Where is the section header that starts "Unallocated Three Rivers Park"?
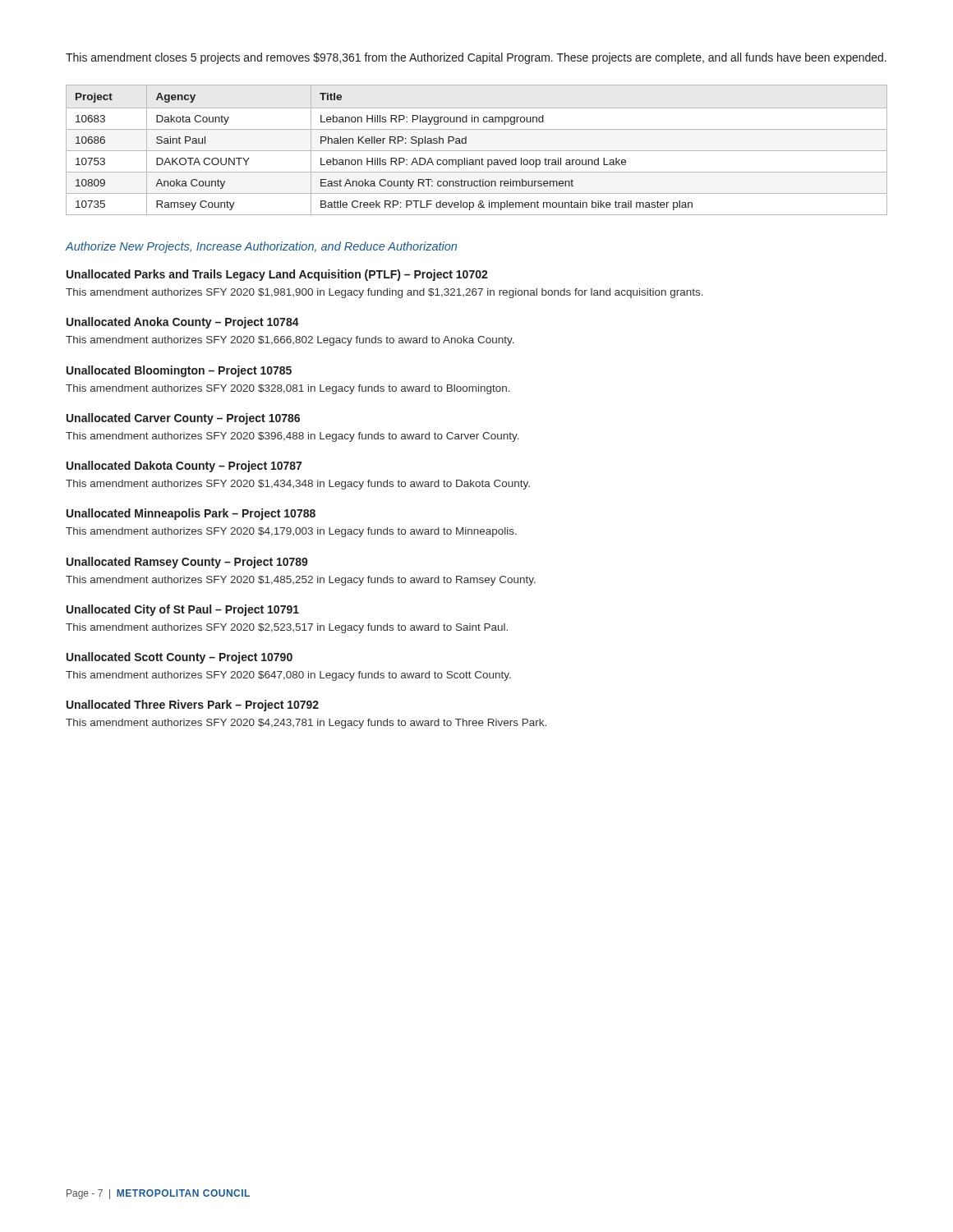Image resolution: width=953 pixels, height=1232 pixels. pyautogui.click(x=192, y=705)
